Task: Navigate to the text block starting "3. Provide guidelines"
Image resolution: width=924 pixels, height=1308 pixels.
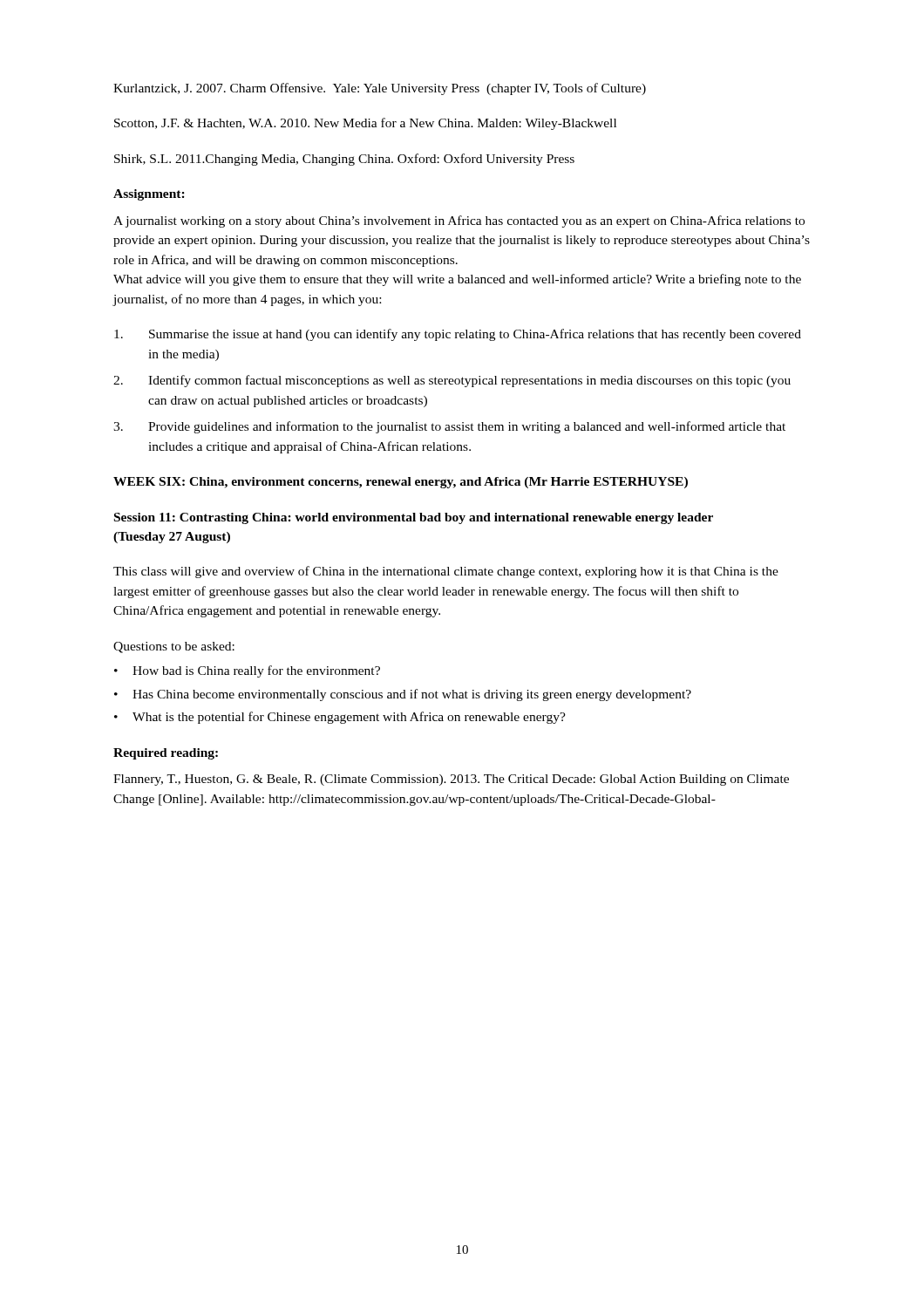Action: [x=462, y=436]
